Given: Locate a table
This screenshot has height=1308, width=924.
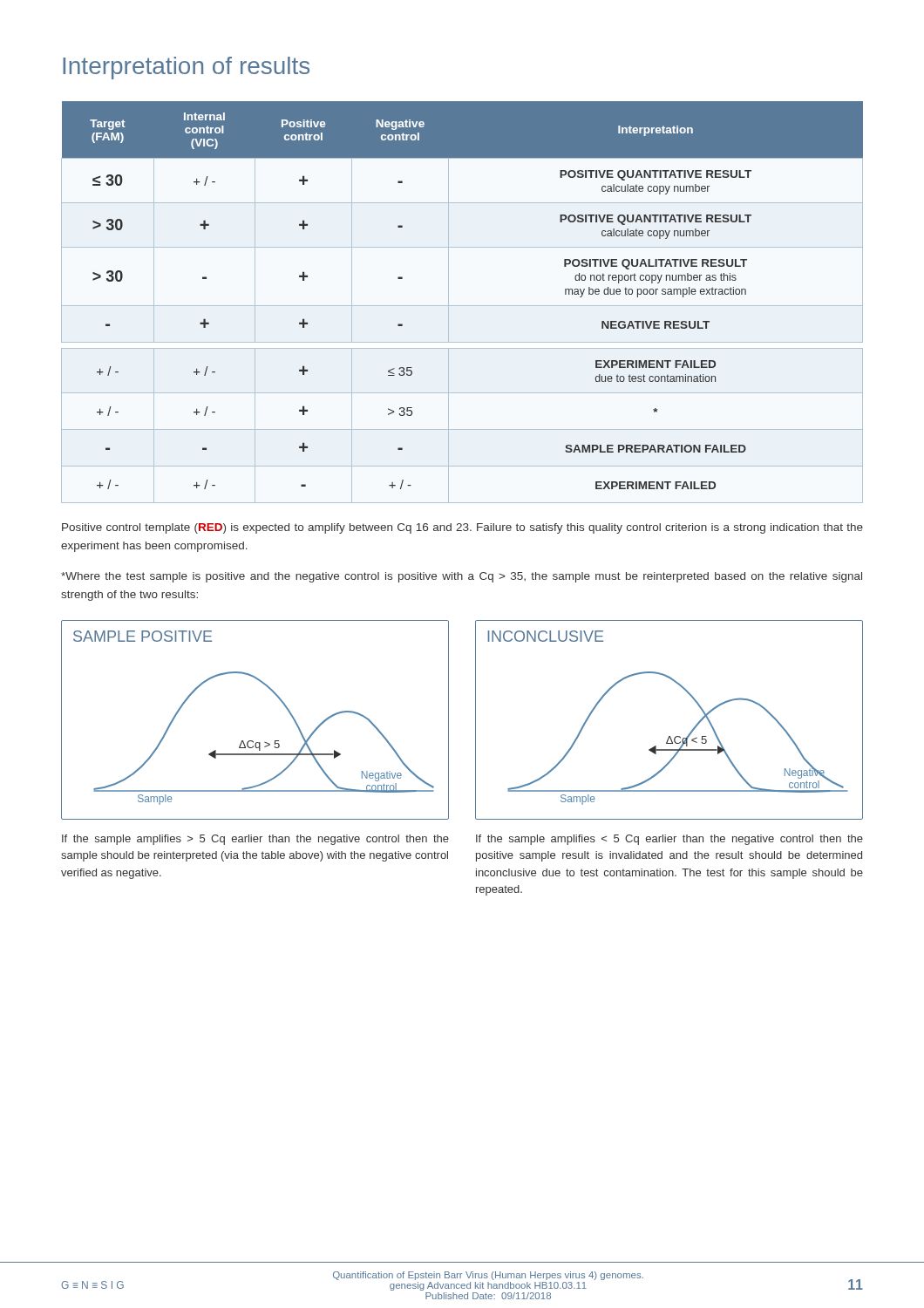Looking at the screenshot, I should [462, 302].
